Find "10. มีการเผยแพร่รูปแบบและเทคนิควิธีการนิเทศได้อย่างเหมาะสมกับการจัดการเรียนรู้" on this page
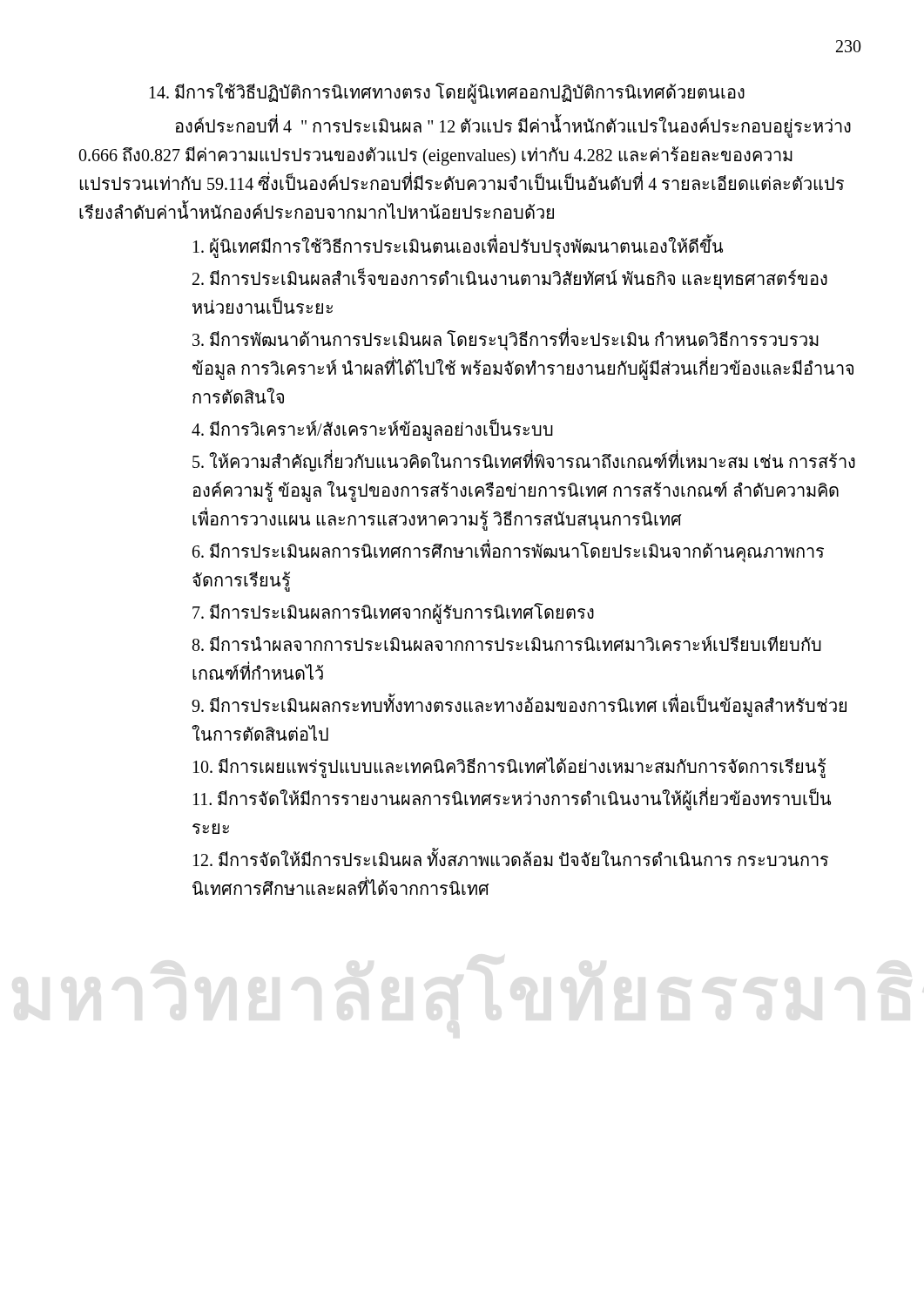 (509, 767)
